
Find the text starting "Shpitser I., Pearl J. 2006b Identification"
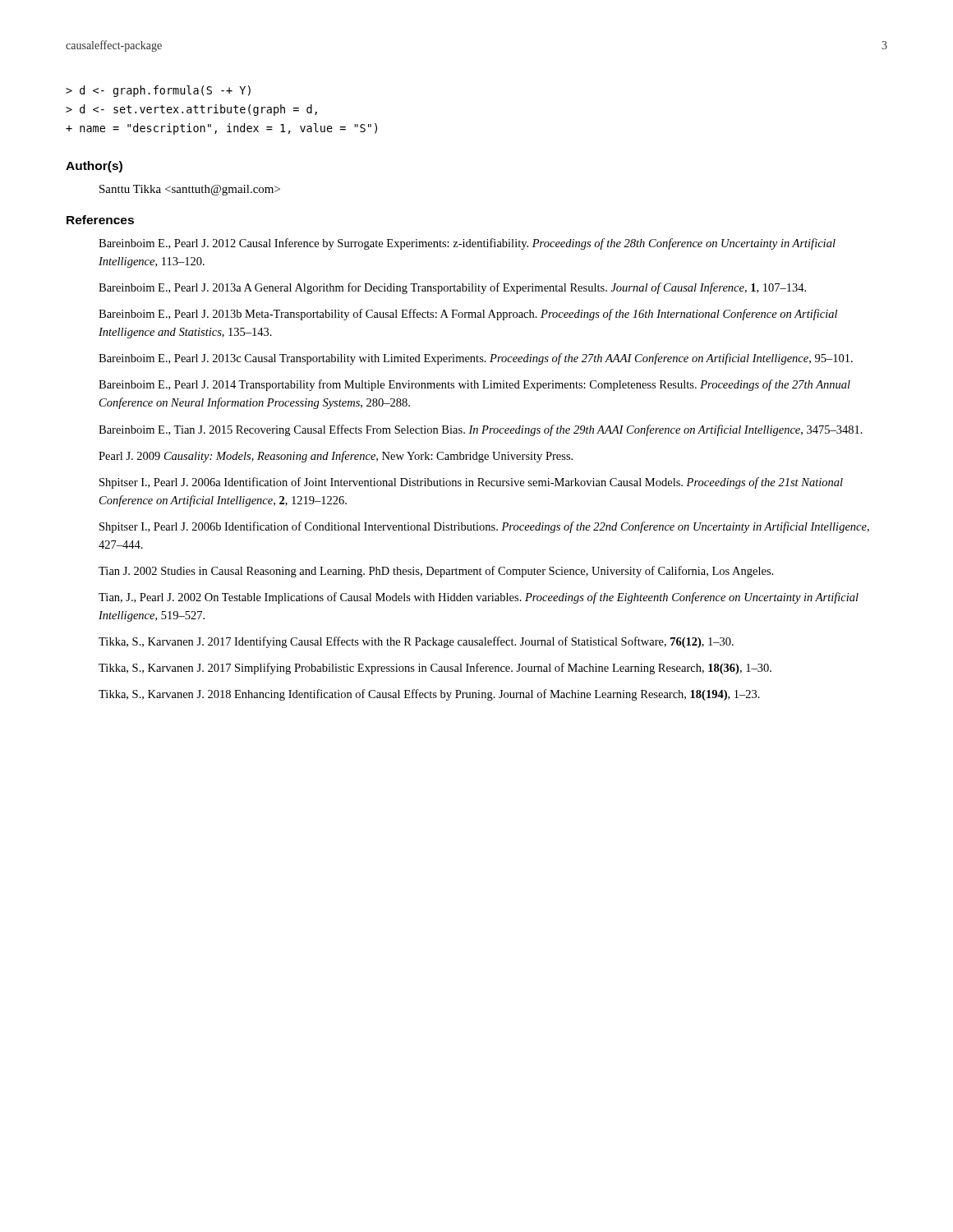[x=484, y=535]
